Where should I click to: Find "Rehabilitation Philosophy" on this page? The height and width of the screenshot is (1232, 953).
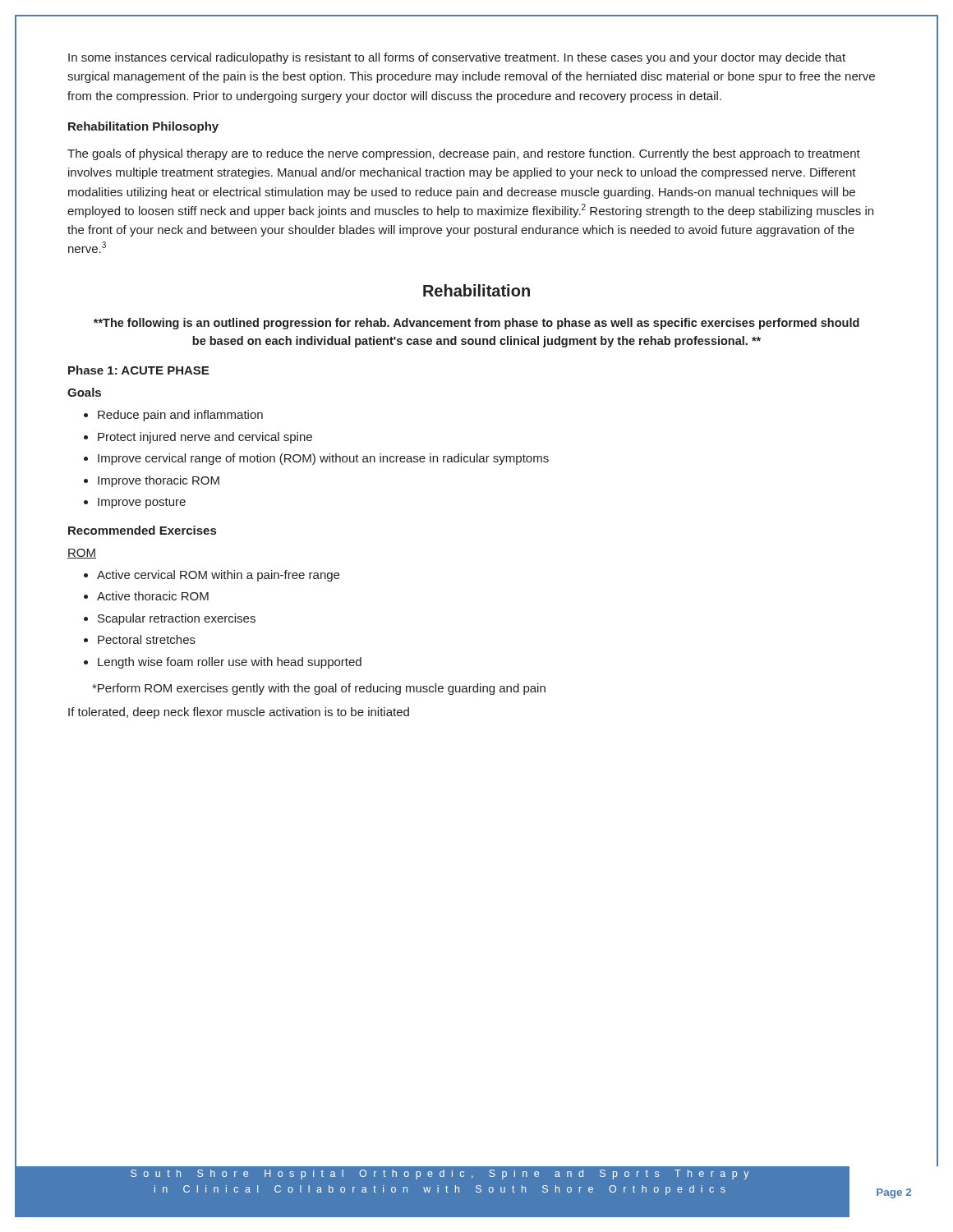pyautogui.click(x=143, y=127)
